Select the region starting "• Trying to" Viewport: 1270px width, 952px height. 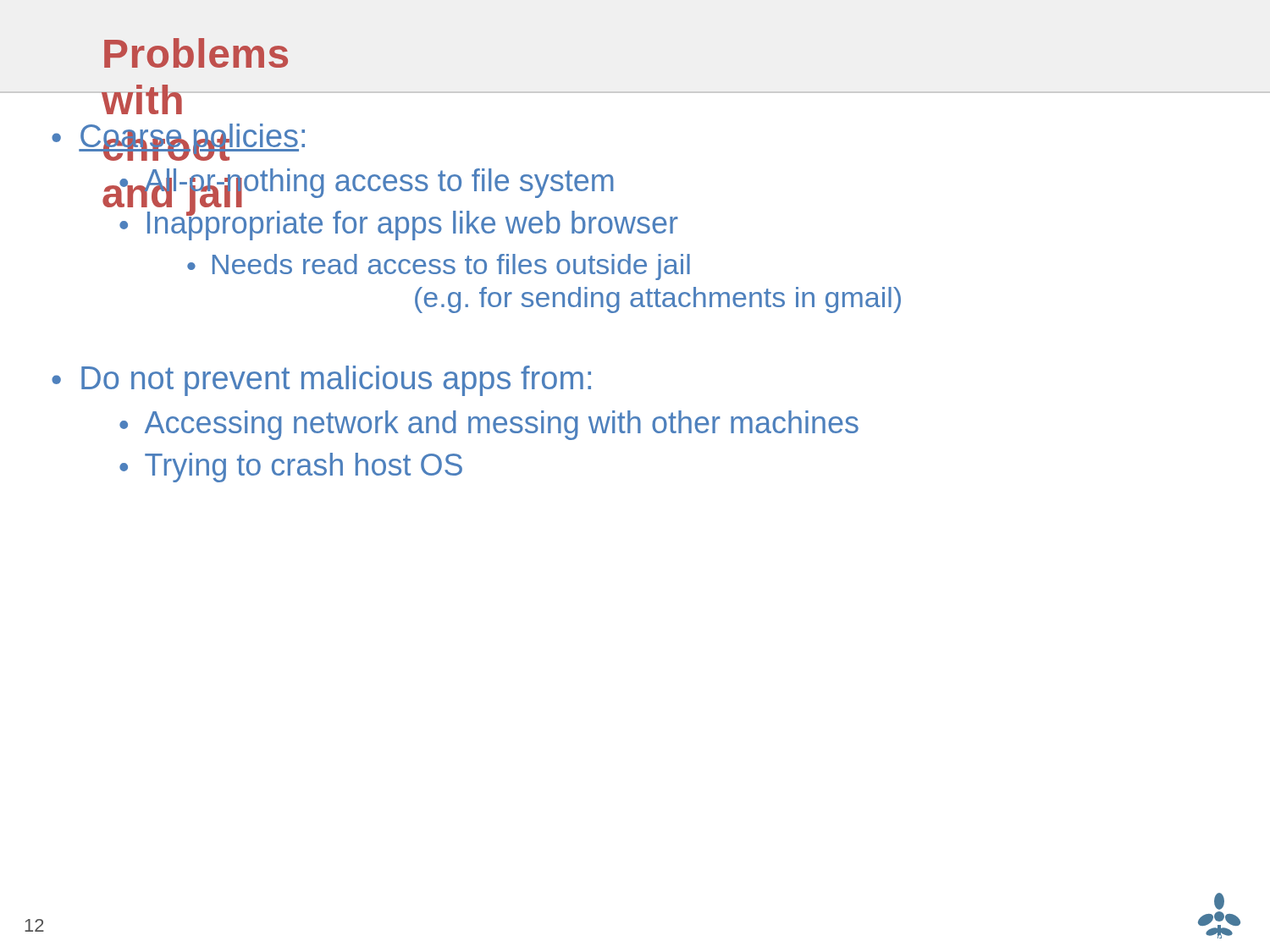pos(291,468)
